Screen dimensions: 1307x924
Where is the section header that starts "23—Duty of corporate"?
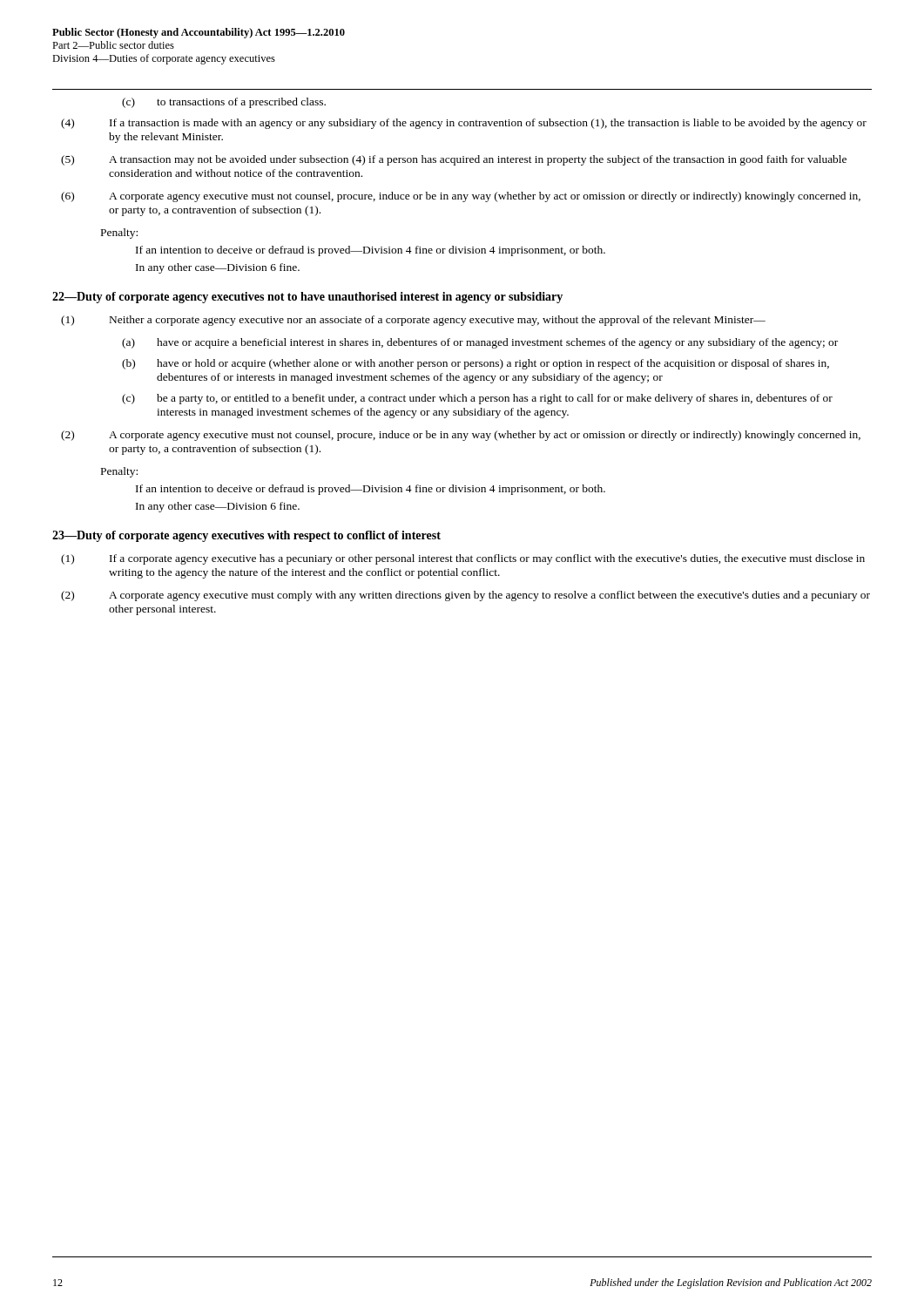click(x=246, y=535)
